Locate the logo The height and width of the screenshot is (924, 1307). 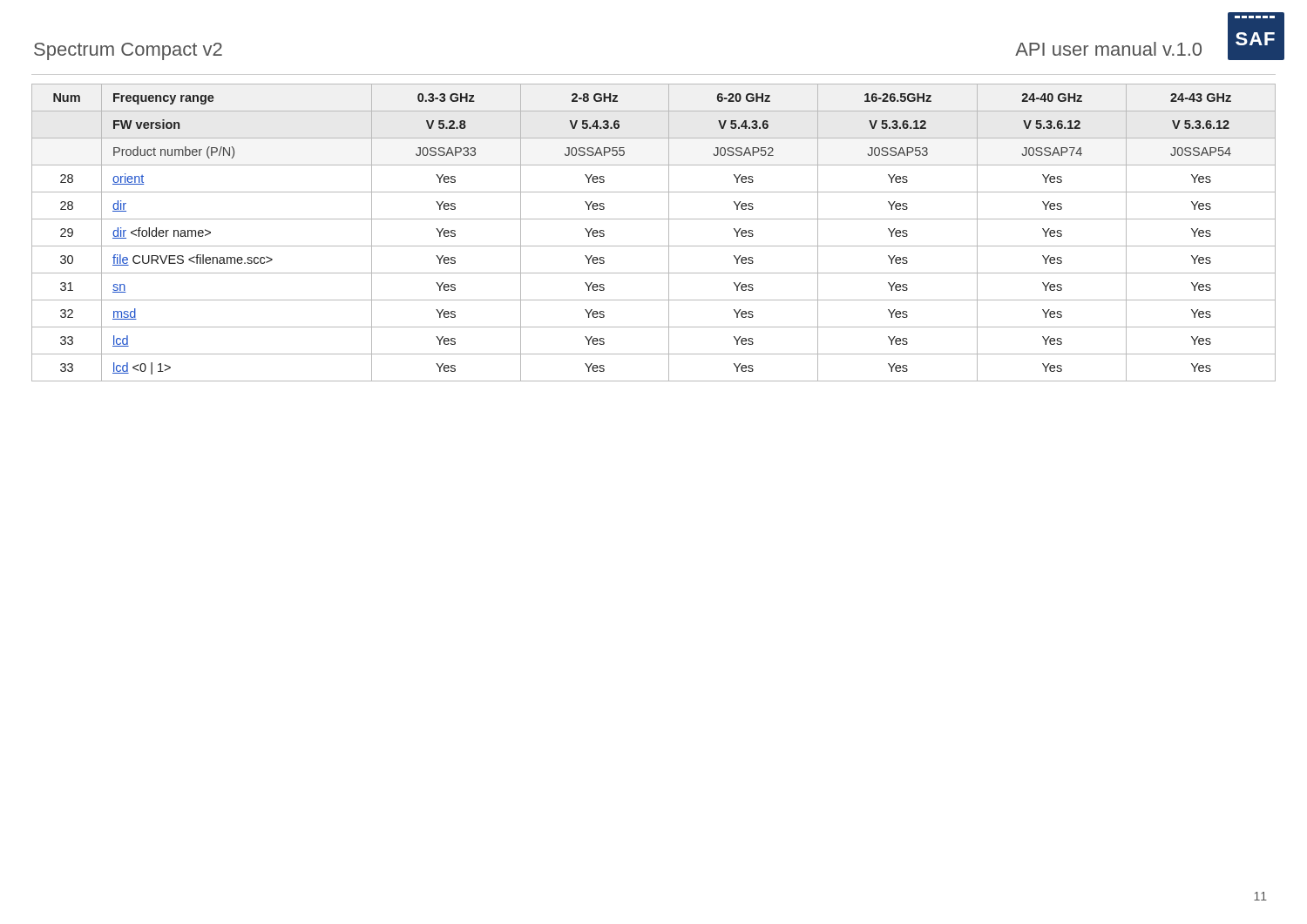point(1256,36)
